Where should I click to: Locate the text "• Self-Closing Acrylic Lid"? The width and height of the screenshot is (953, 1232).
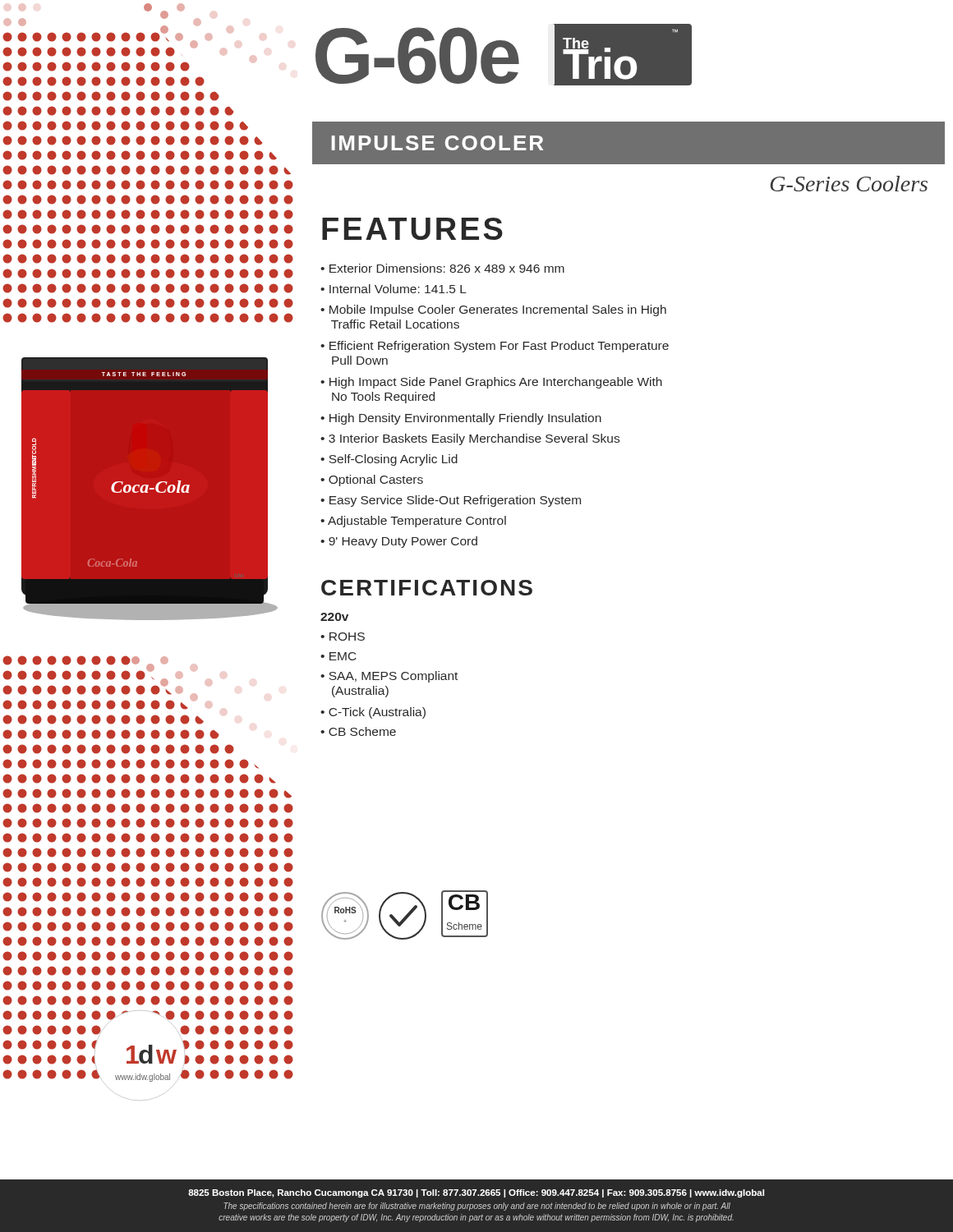[x=389, y=459]
